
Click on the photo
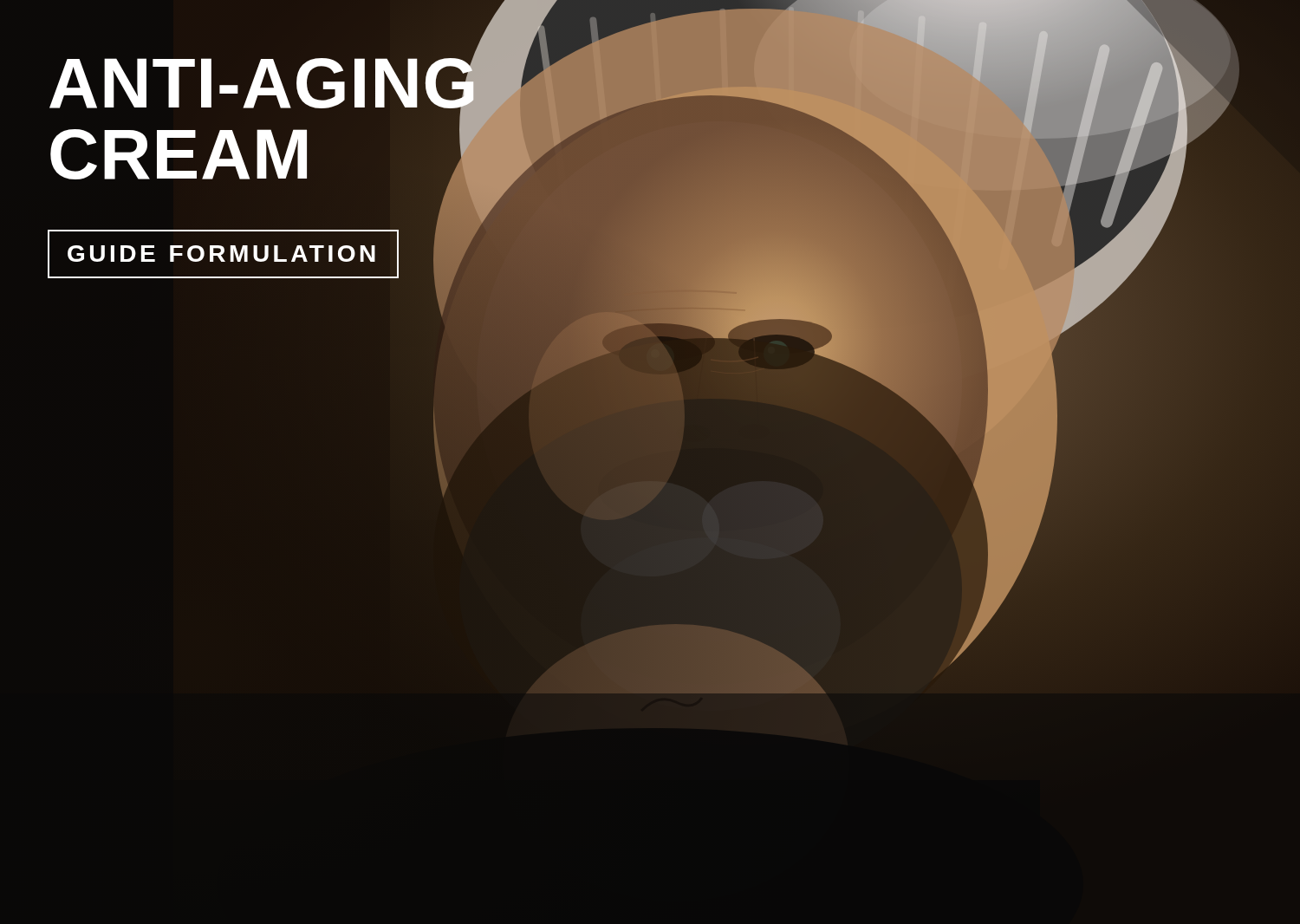point(650,462)
